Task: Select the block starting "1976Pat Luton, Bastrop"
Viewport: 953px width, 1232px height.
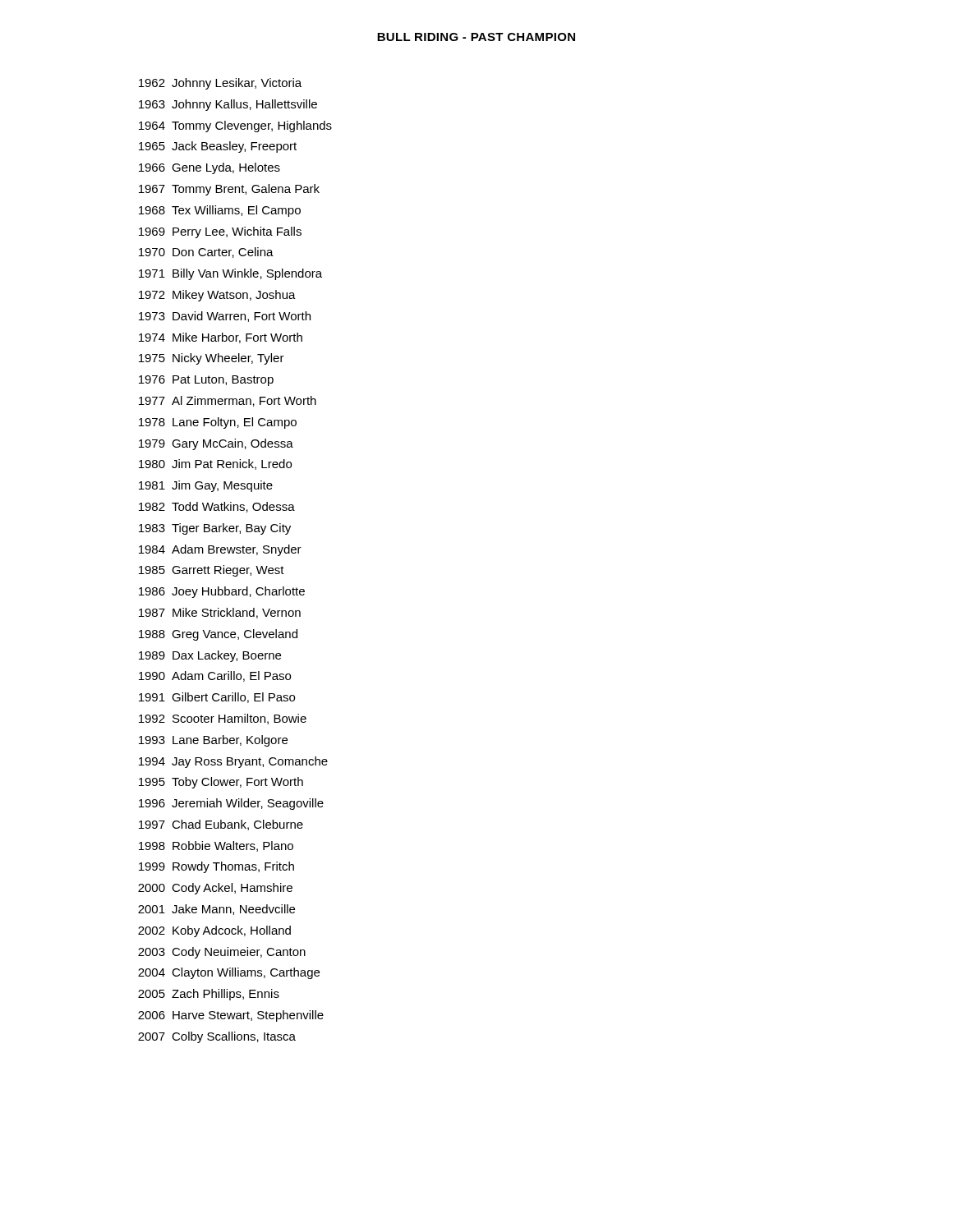Action: 230,379
